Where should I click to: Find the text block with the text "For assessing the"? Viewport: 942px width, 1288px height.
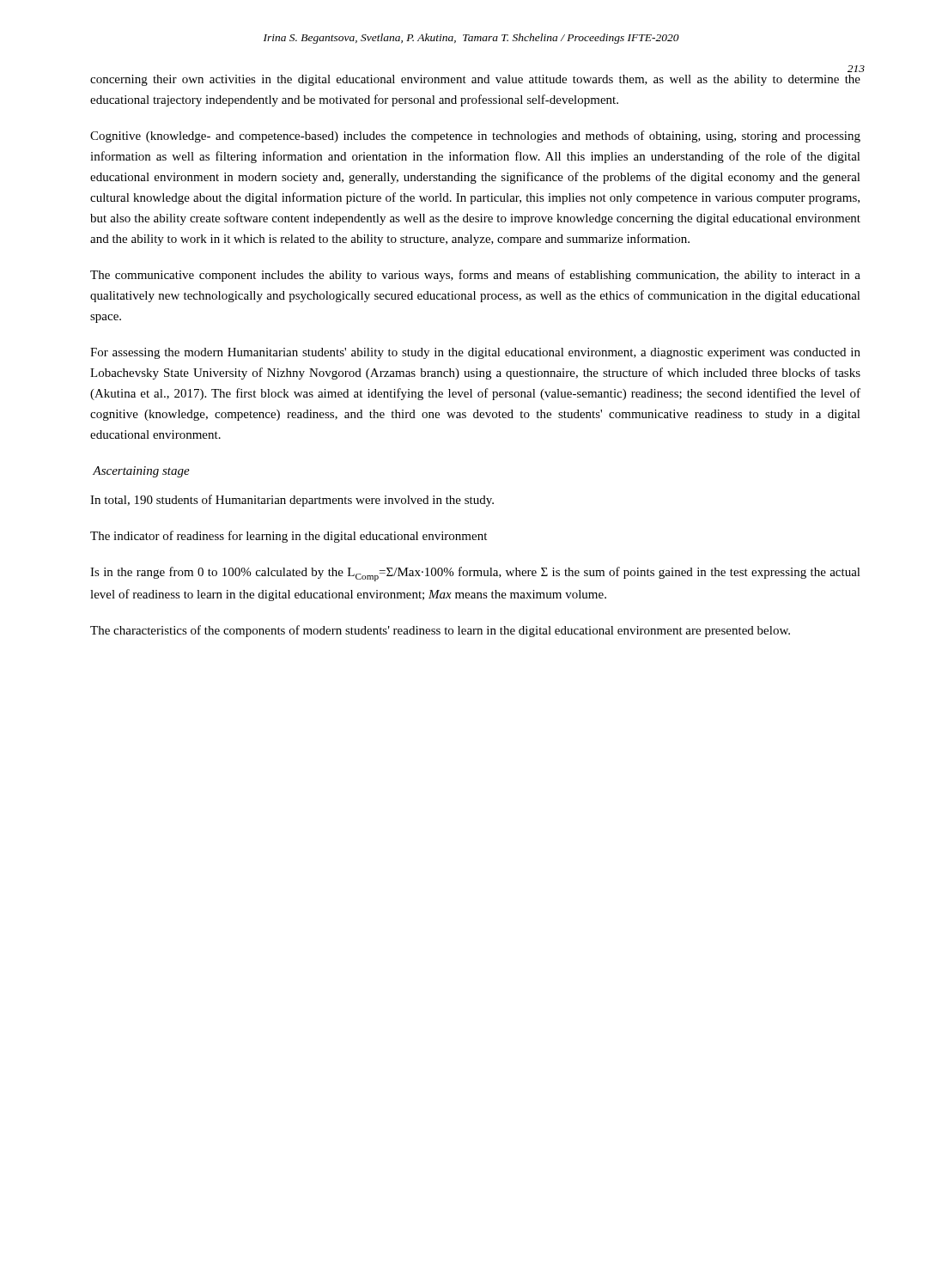(475, 393)
